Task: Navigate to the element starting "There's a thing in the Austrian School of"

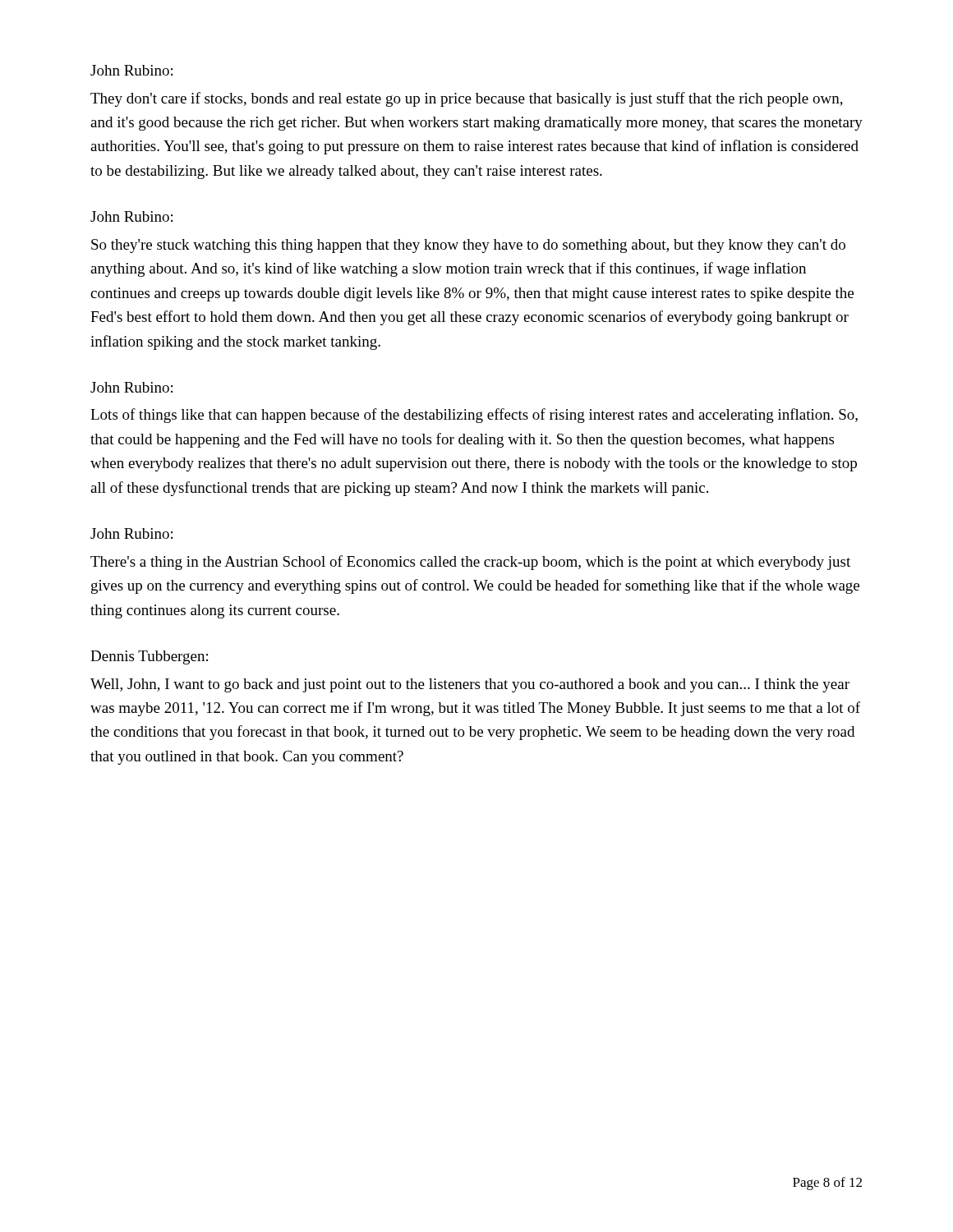Action: click(475, 585)
